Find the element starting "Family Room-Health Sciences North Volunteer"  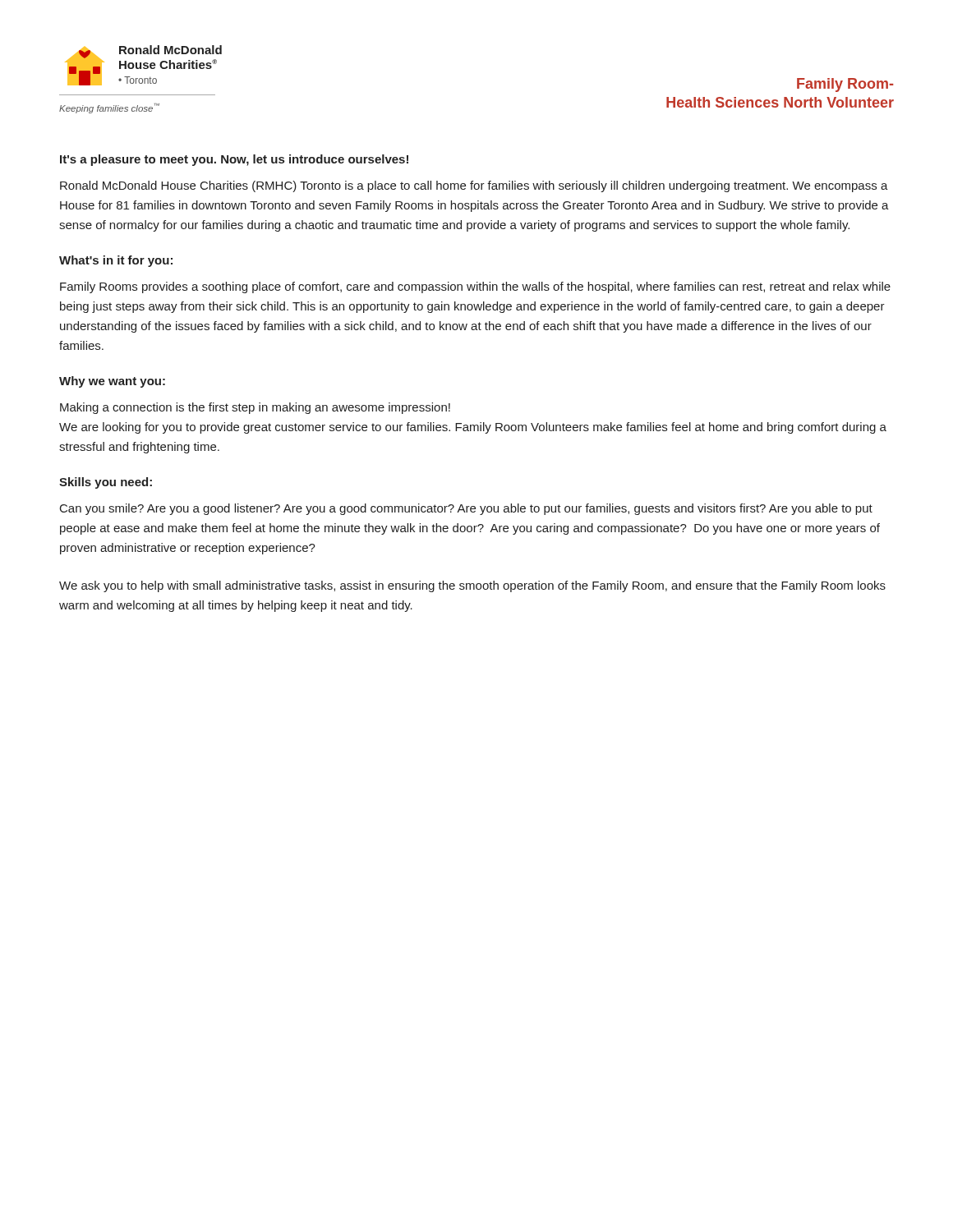(x=780, y=94)
